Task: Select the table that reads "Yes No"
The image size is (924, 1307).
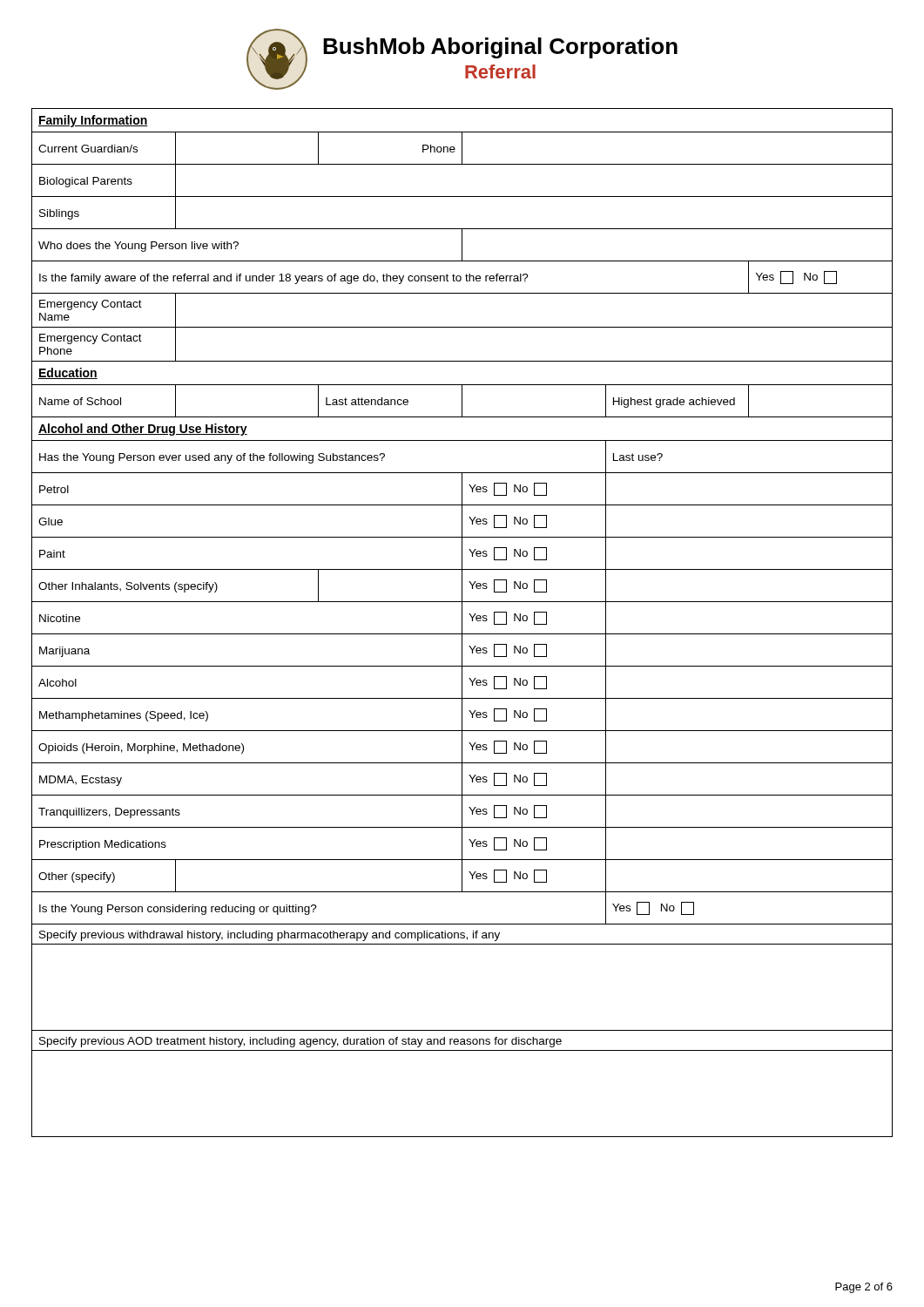Action: (x=462, y=623)
